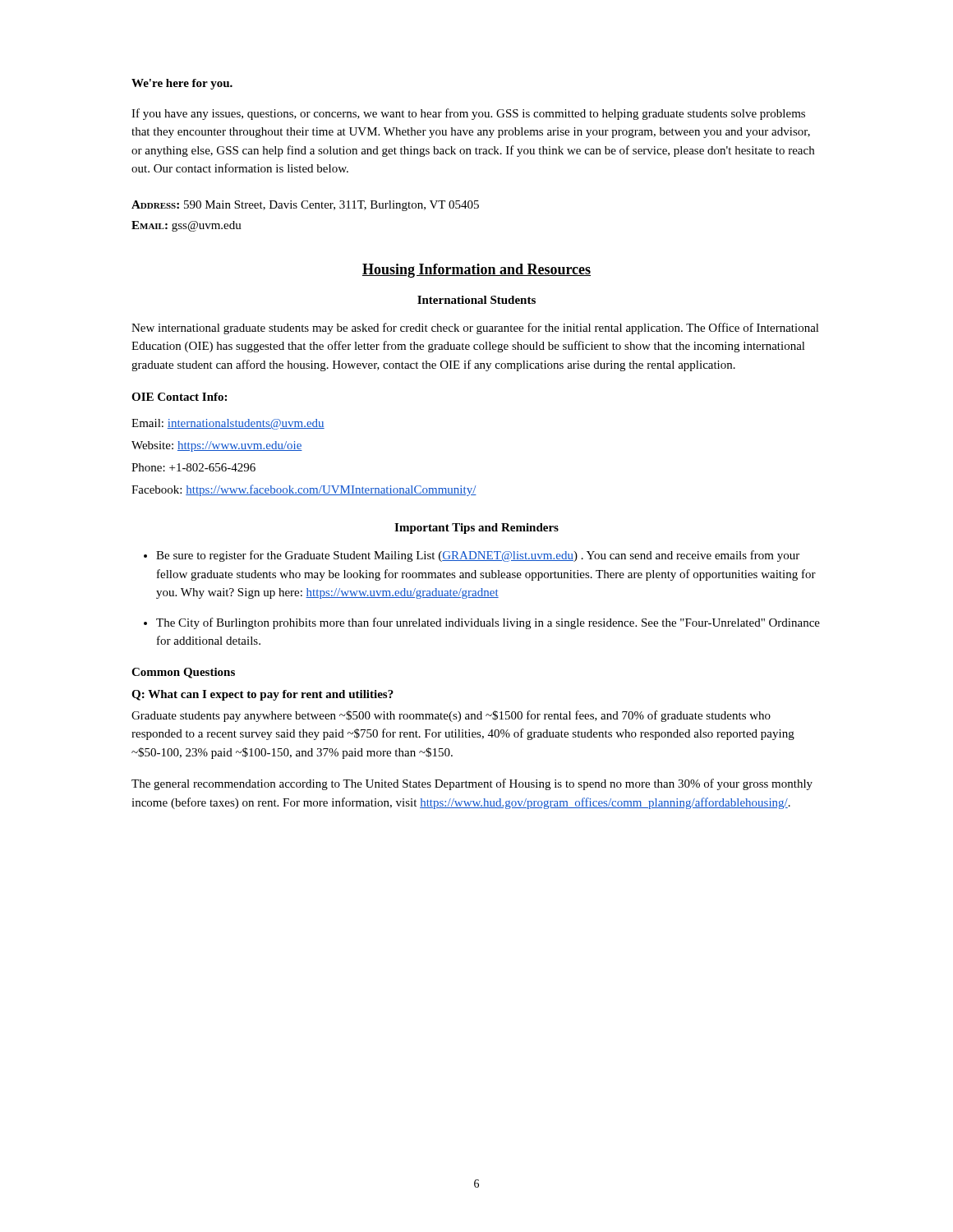Locate the block of text that opens with "If you have any issues, questions, or"
This screenshot has width=953, height=1232.
[476, 141]
